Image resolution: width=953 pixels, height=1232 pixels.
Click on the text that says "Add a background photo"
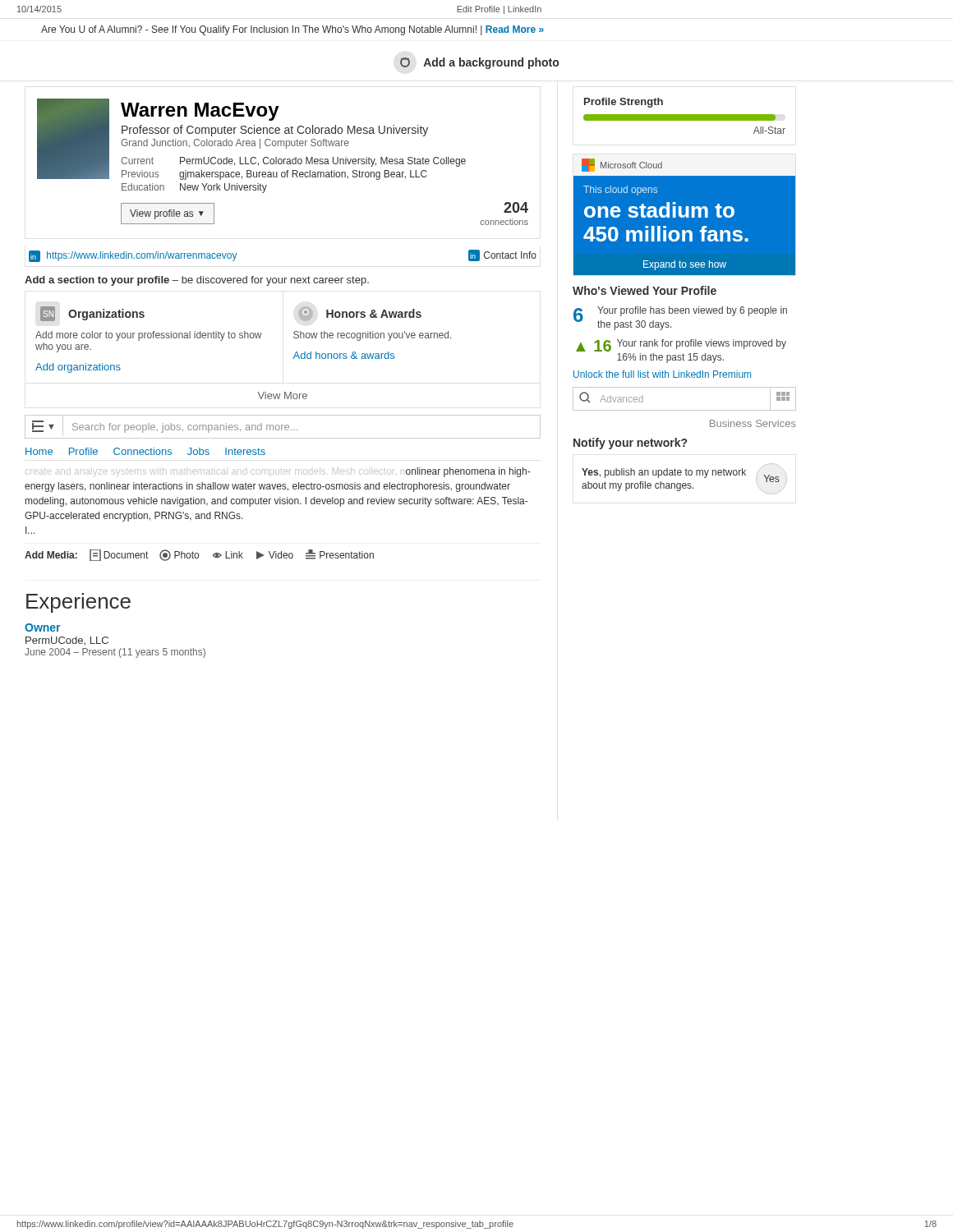[x=476, y=62]
